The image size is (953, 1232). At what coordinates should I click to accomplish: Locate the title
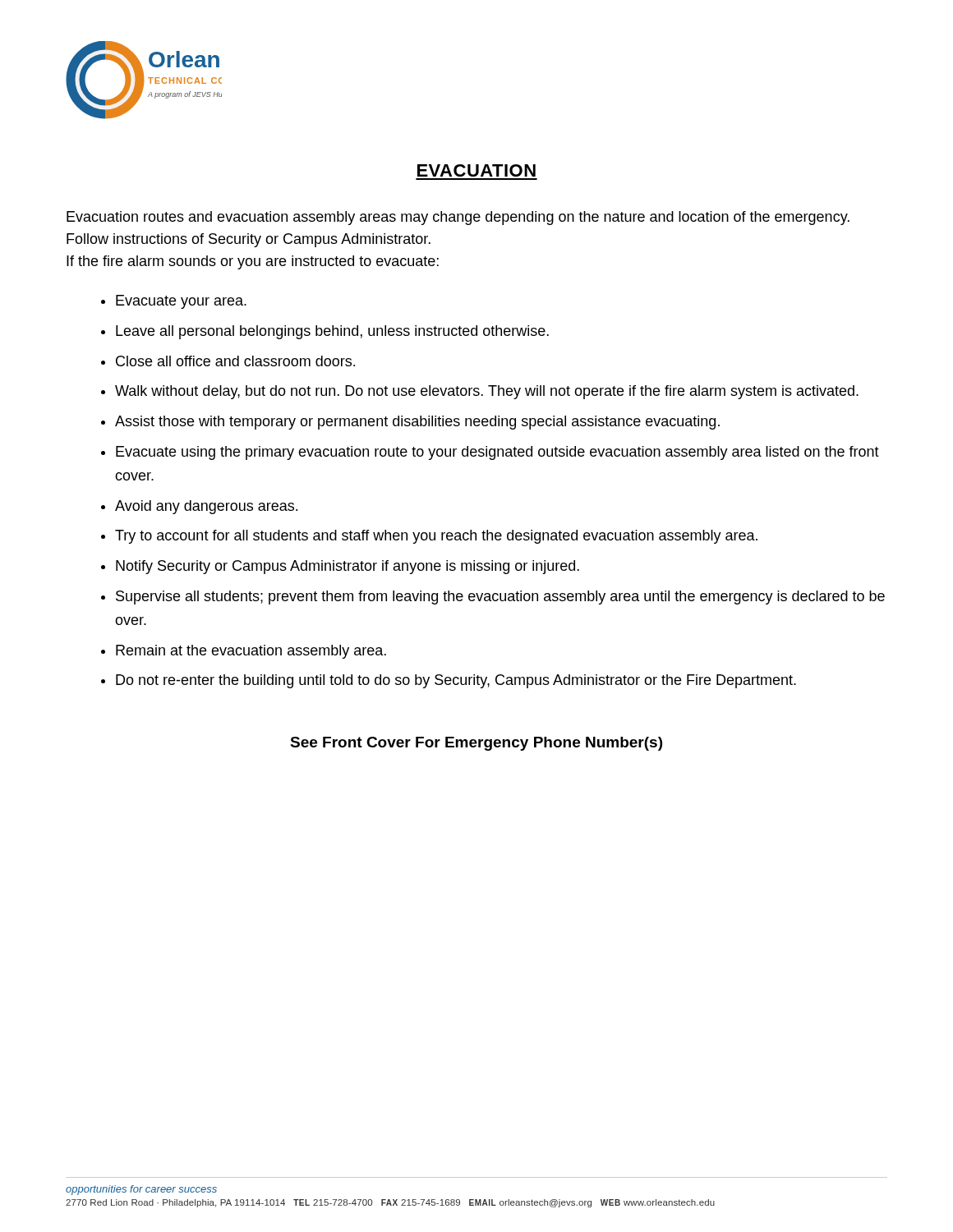476,170
